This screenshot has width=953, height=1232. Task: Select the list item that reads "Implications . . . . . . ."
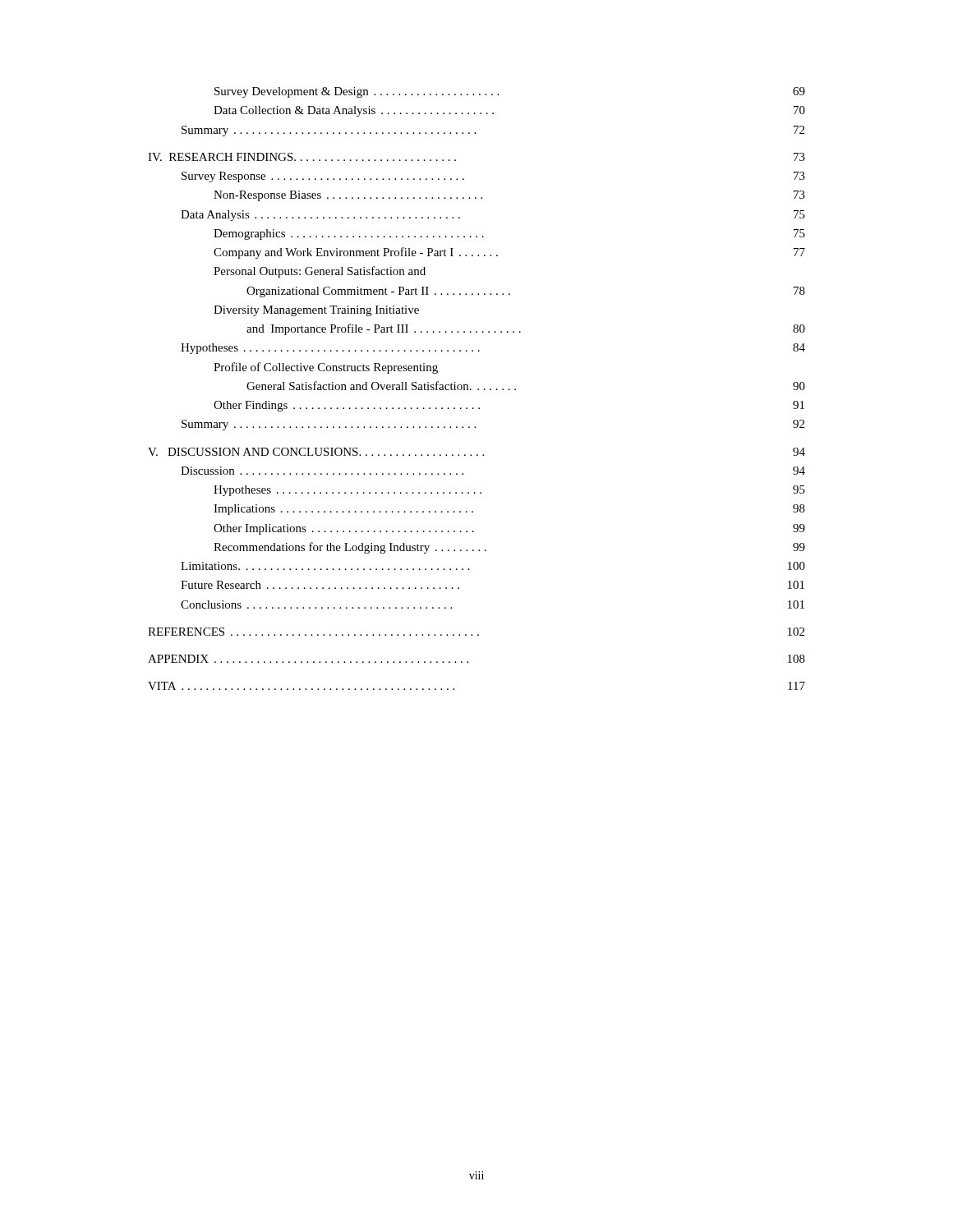(249, 510)
